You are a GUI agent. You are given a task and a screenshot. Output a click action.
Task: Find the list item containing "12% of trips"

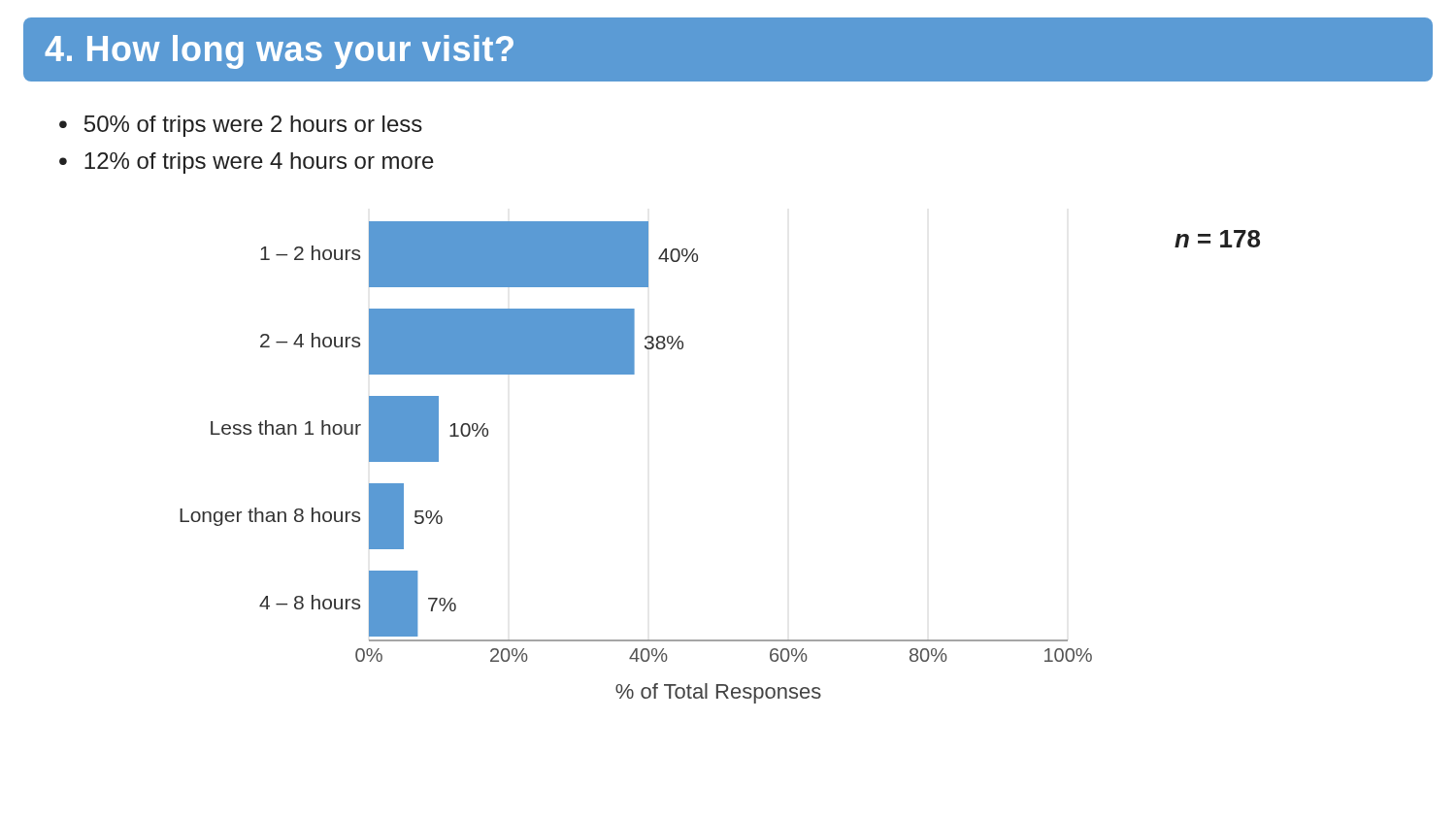pos(259,161)
